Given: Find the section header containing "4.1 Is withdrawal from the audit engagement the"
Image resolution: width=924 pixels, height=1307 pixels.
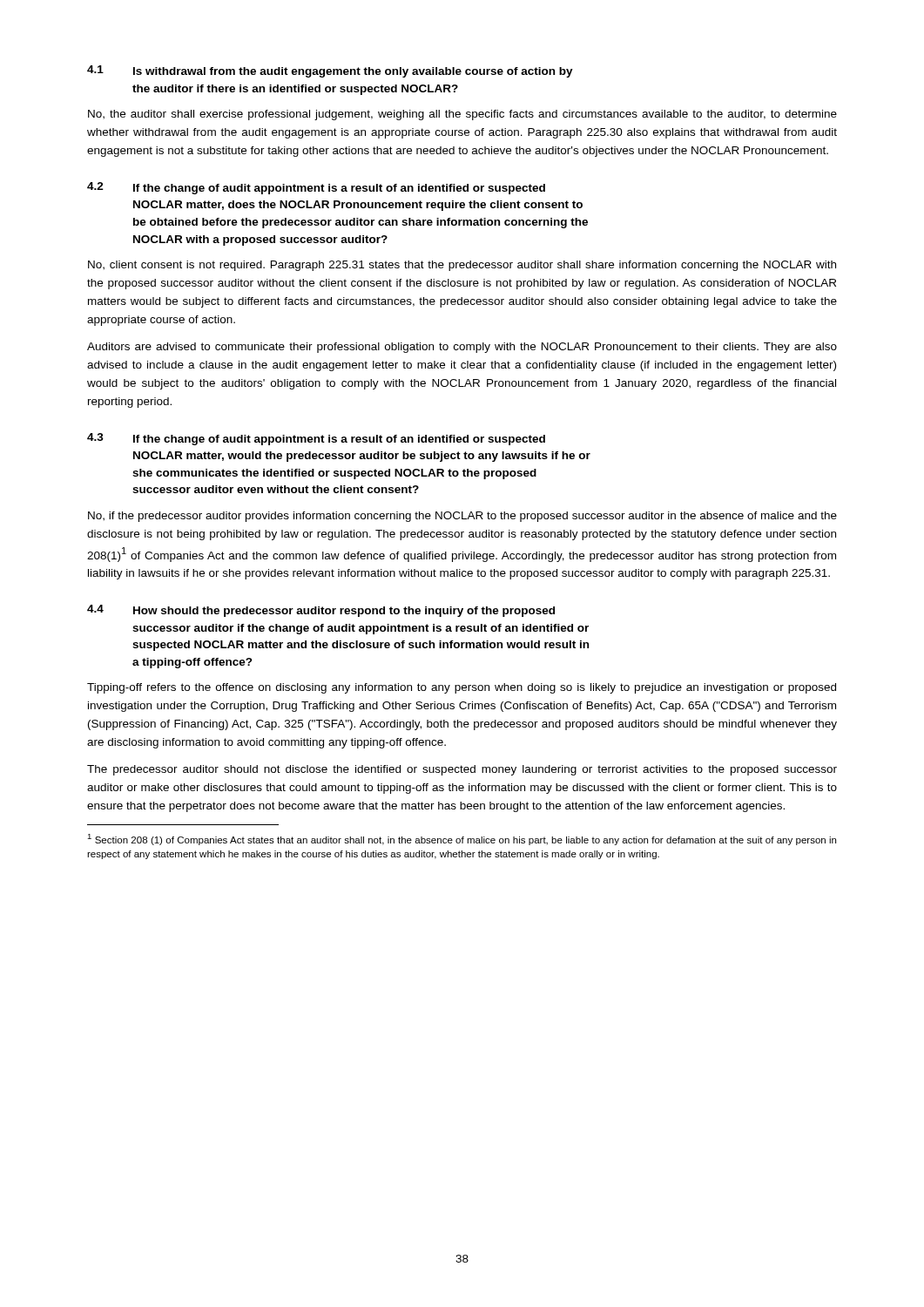Looking at the screenshot, I should (330, 80).
